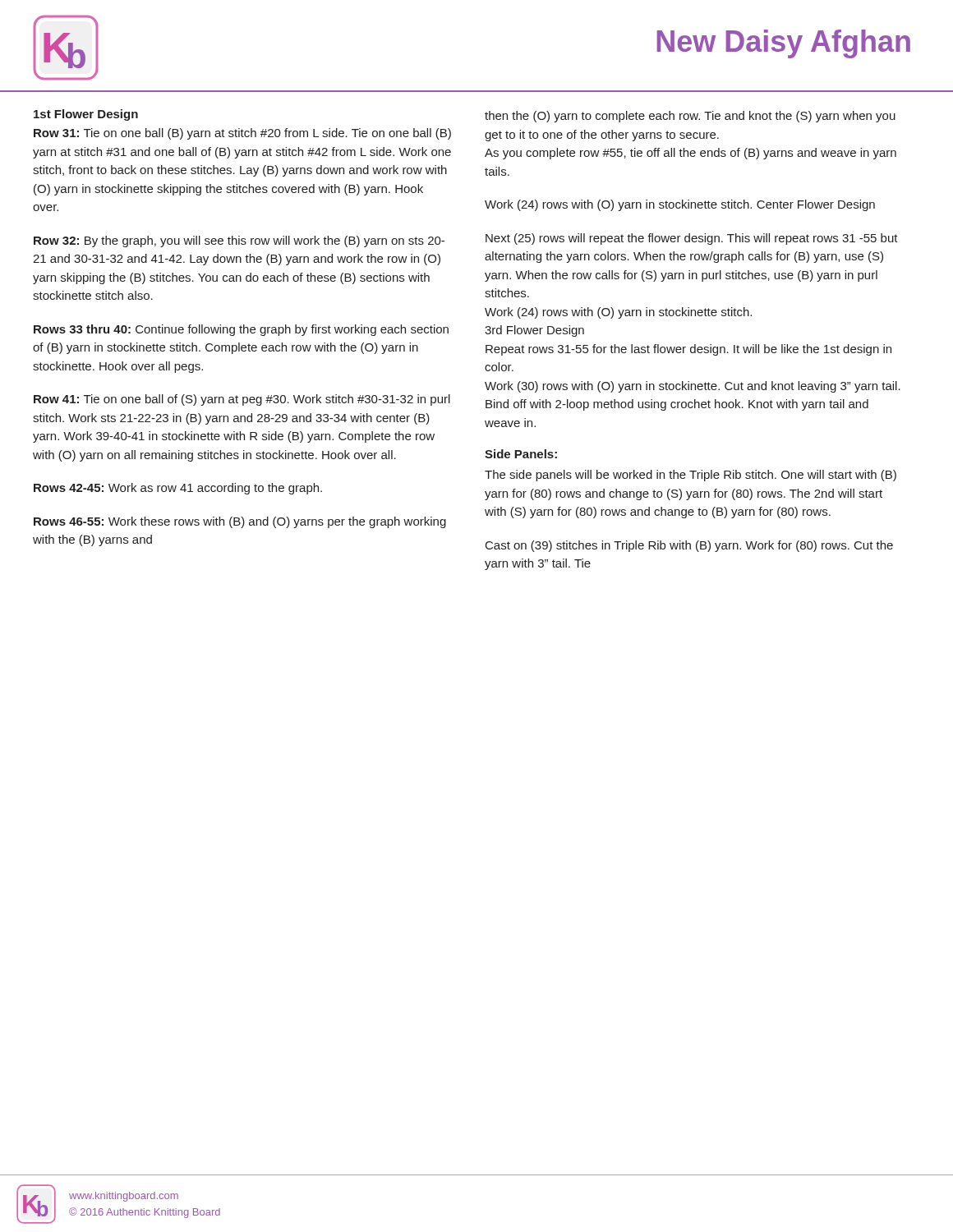Viewport: 953px width, 1232px height.
Task: Select the passage starting "Next (25) rows"
Action: [692, 239]
